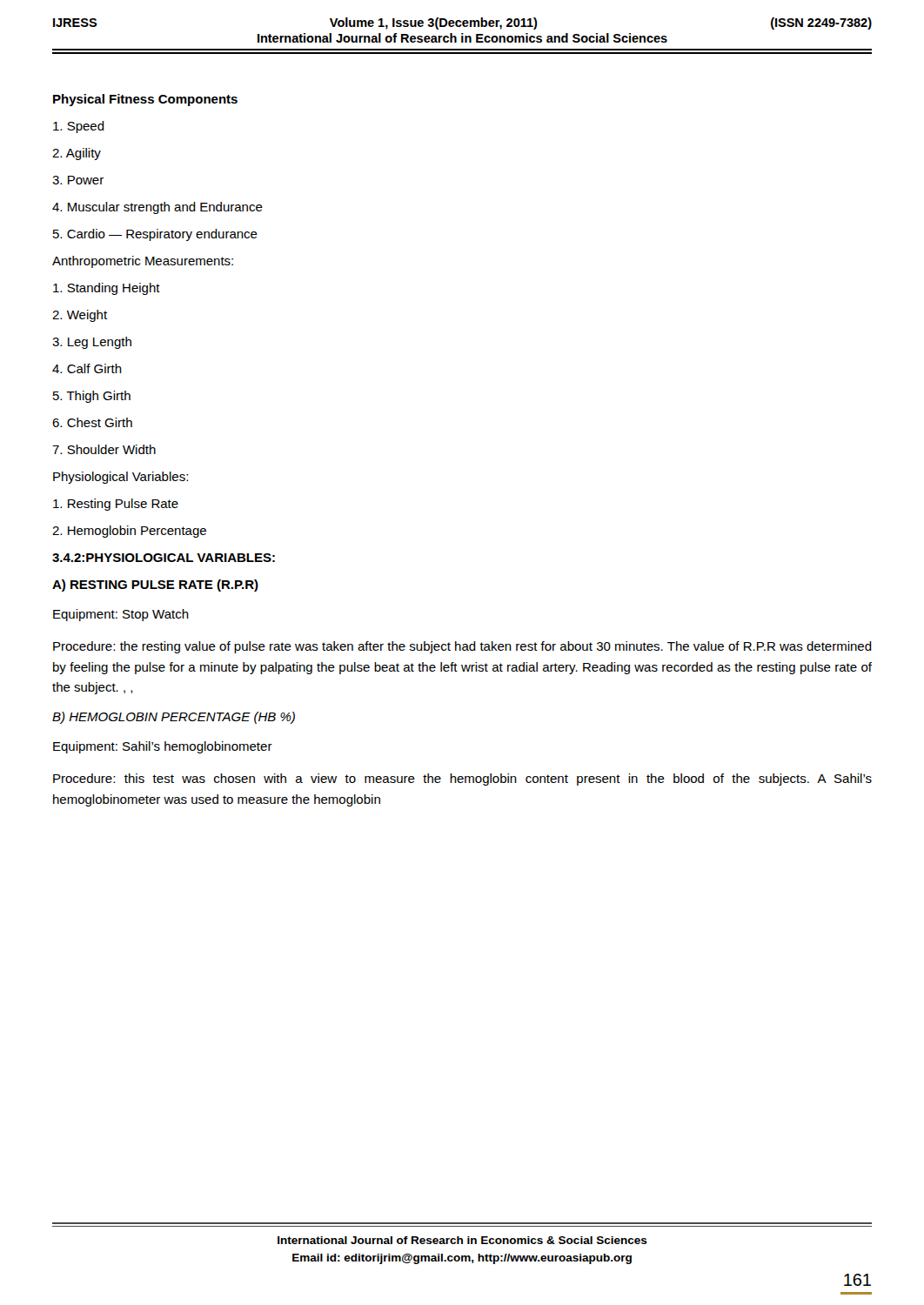924x1305 pixels.
Task: Locate the text starting "A) RESTING PULSE RATE (R.P.R)"
Action: 155,584
